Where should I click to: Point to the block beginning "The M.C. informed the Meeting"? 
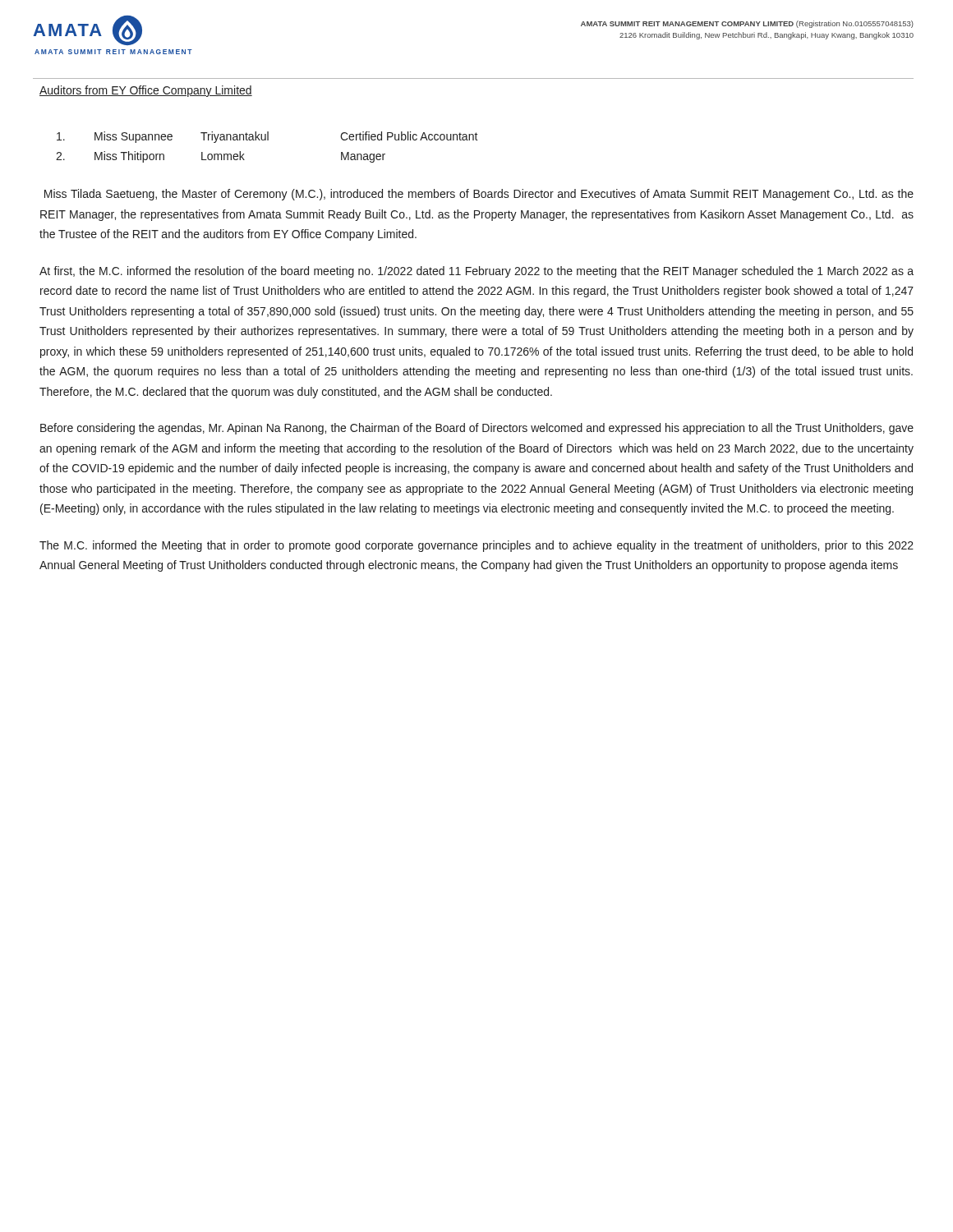click(476, 555)
